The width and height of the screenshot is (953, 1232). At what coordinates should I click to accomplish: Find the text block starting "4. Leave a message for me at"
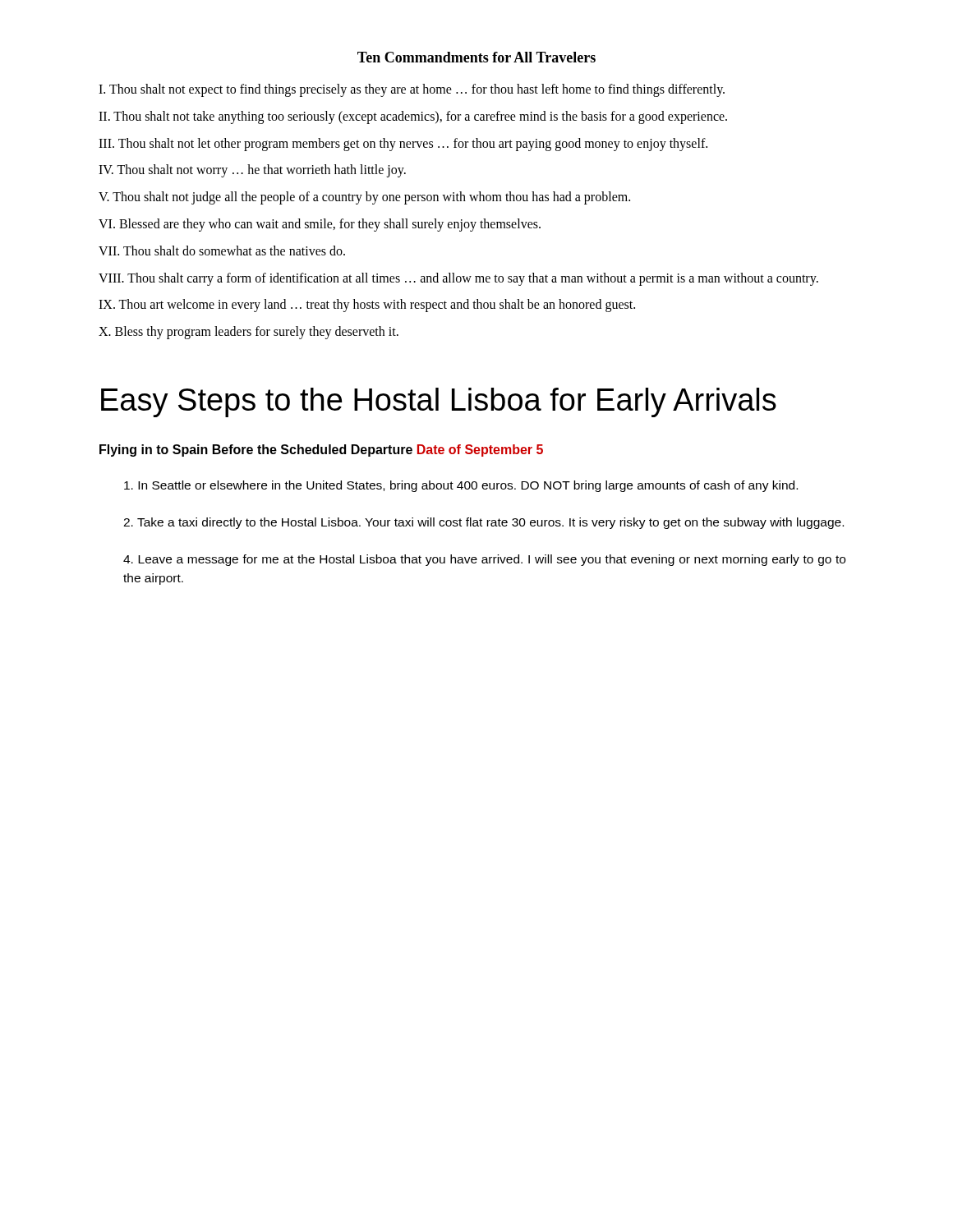485,569
